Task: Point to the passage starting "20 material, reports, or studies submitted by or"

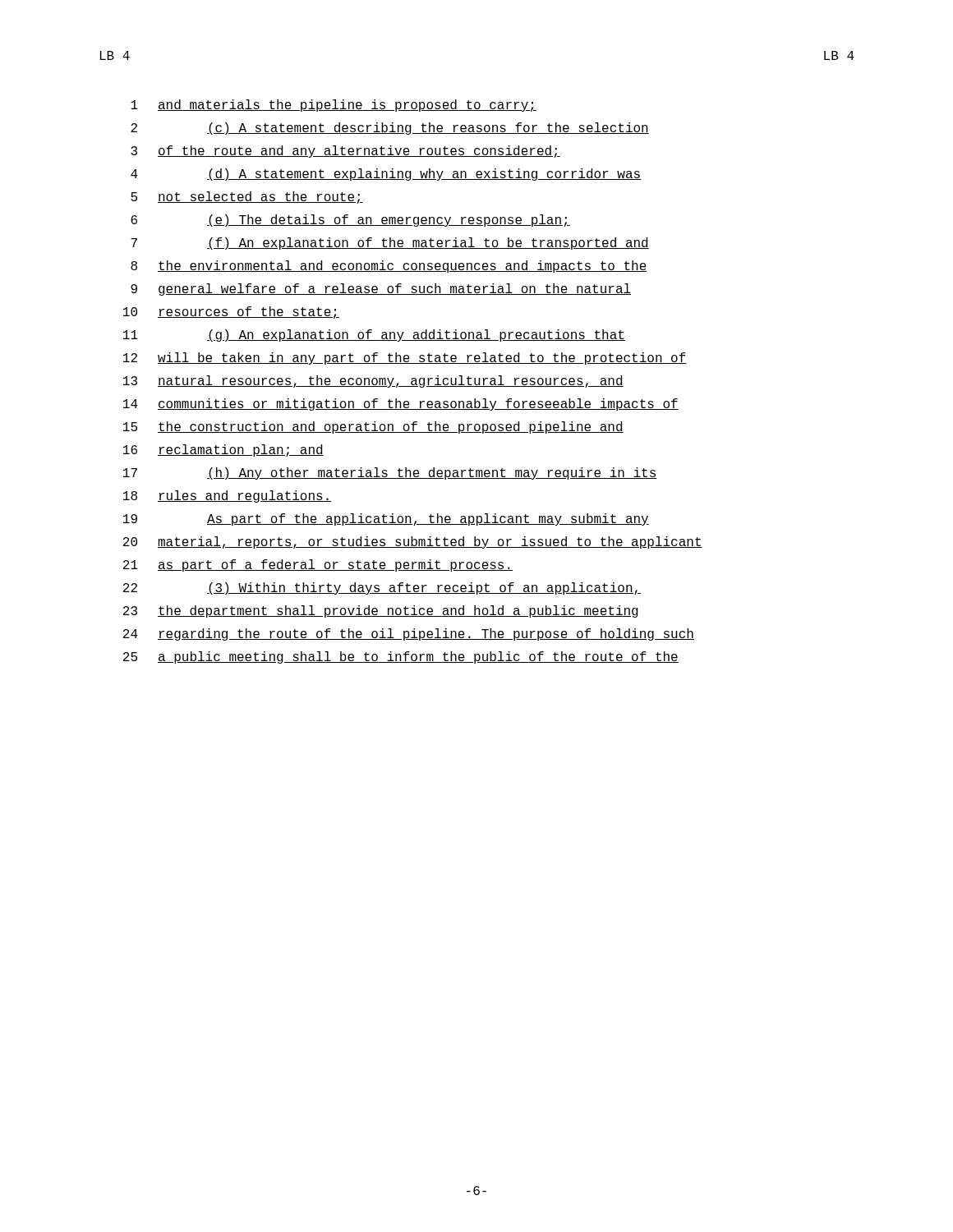Action: click(476, 543)
